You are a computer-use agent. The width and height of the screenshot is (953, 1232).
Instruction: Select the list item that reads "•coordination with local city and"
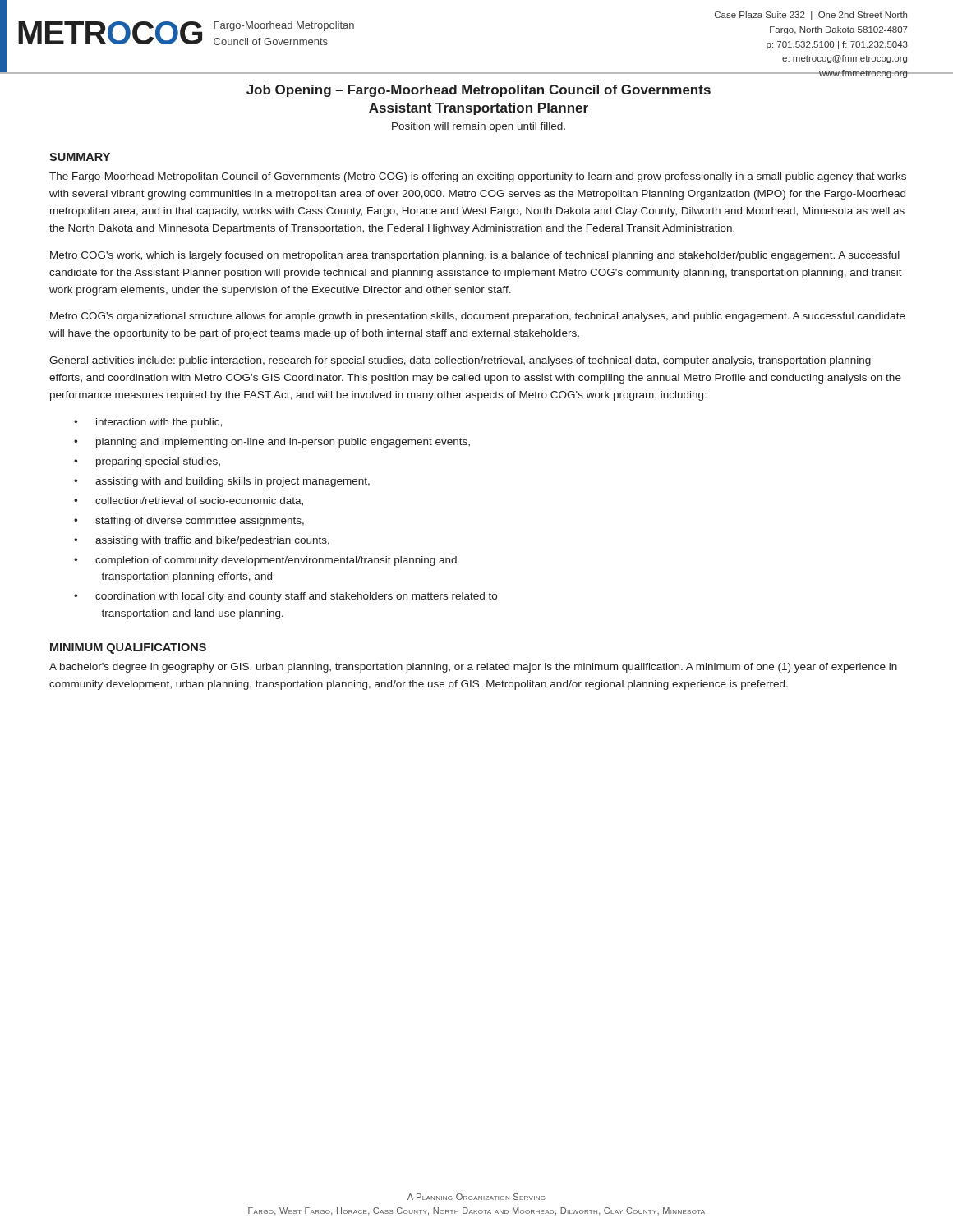[x=286, y=606]
